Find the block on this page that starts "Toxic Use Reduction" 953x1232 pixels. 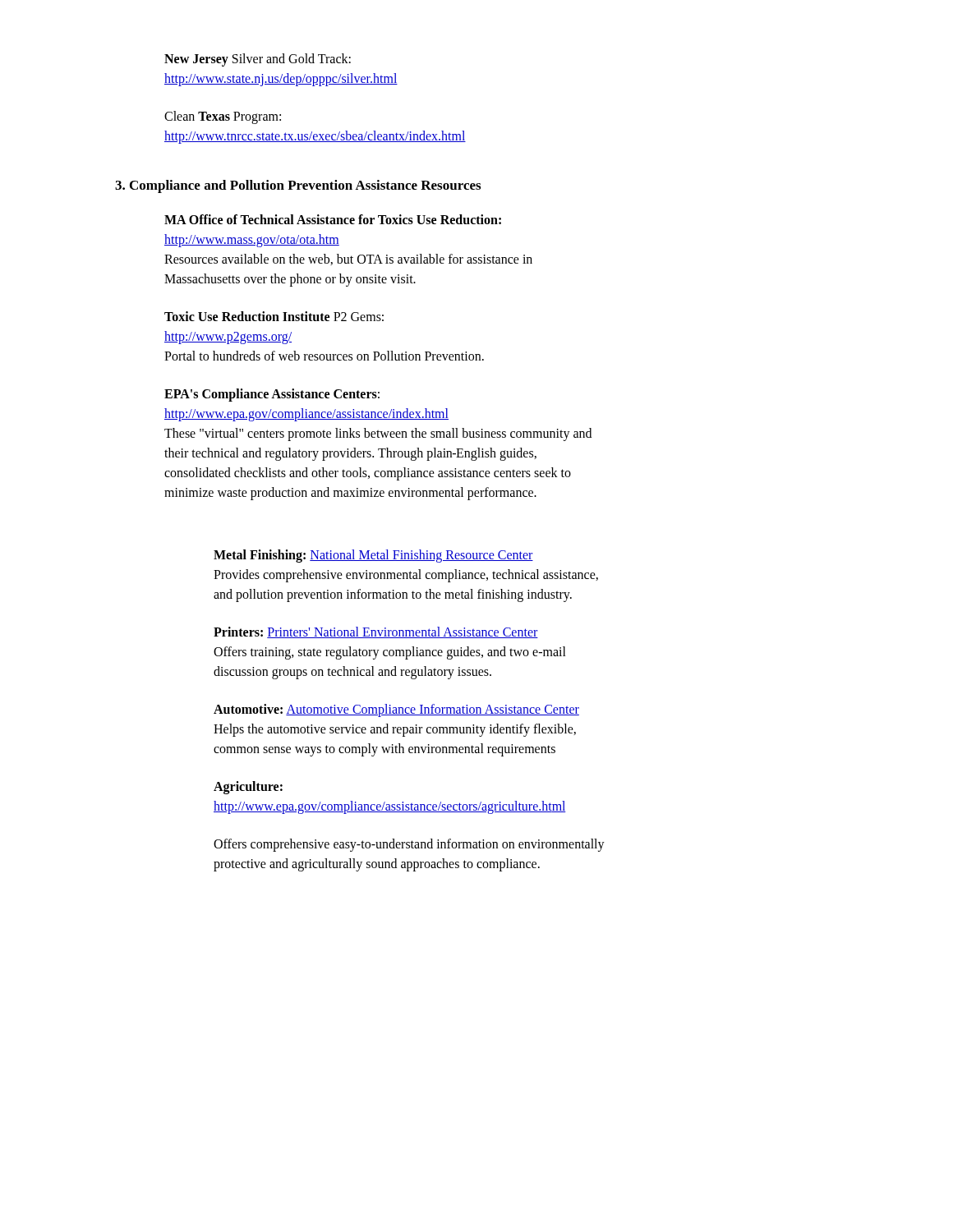(274, 316)
